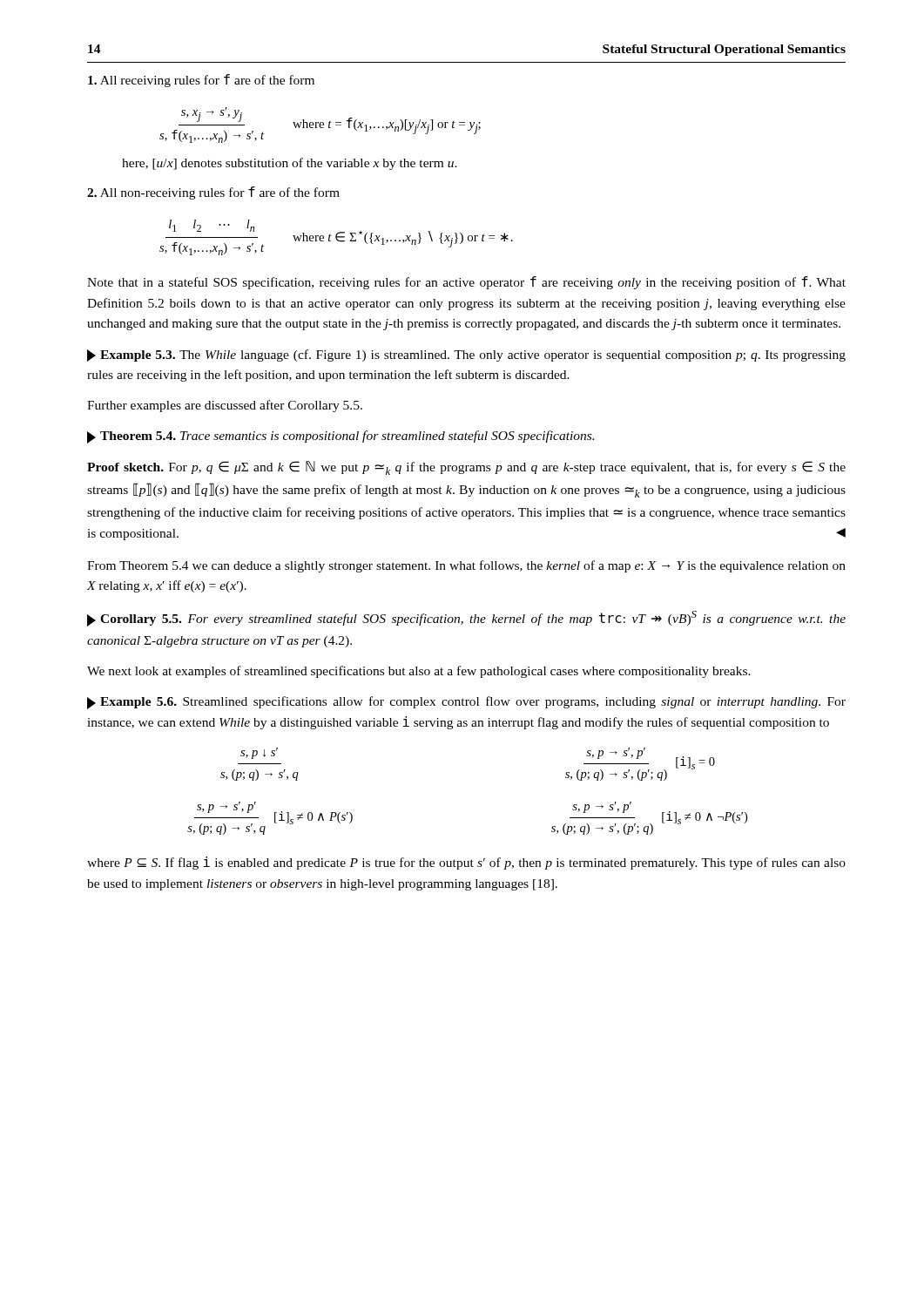Locate the text block containing "Note that in a stateful SOS specification, receiving"

click(466, 302)
